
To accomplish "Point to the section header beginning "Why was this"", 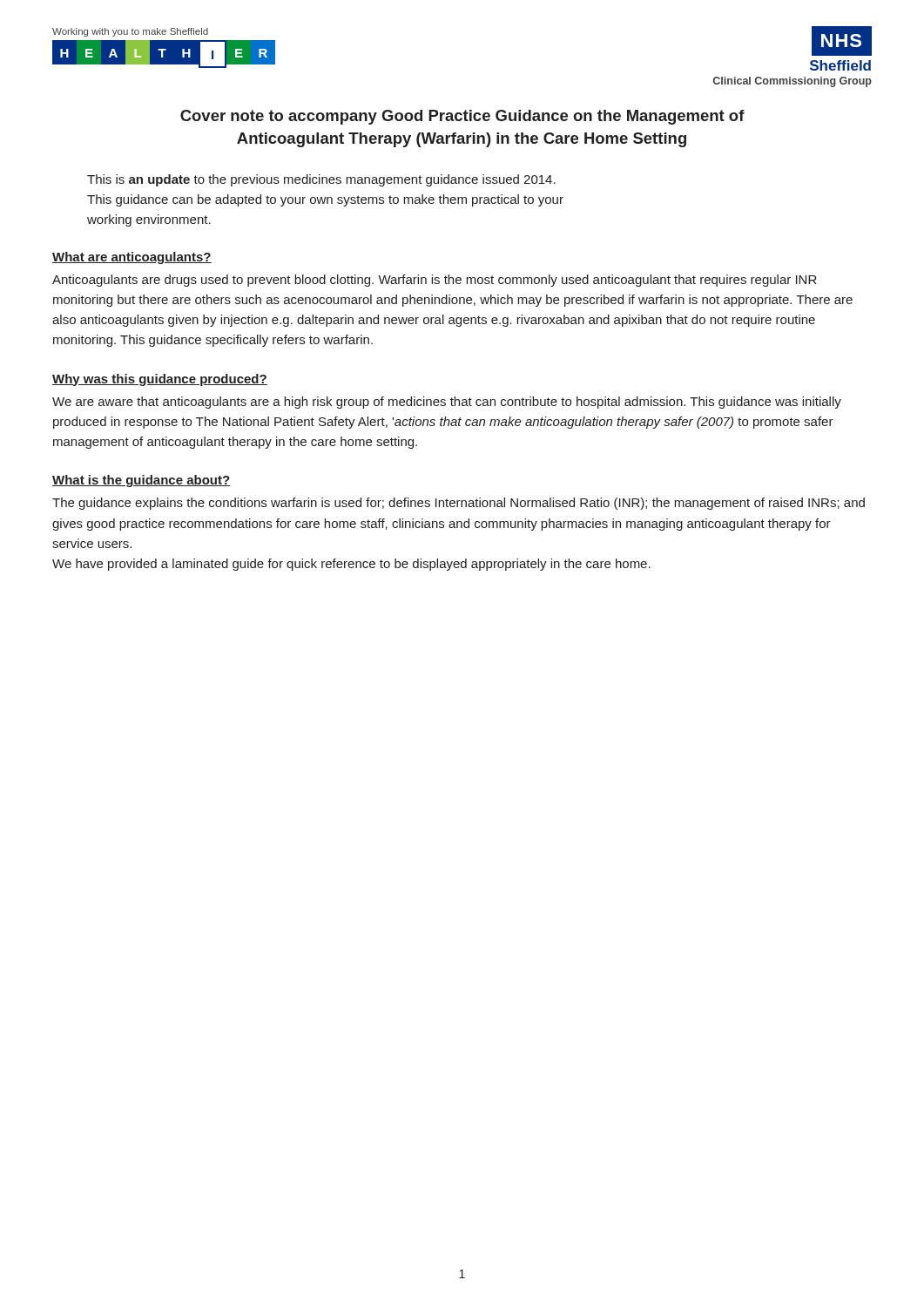I will pos(160,378).
